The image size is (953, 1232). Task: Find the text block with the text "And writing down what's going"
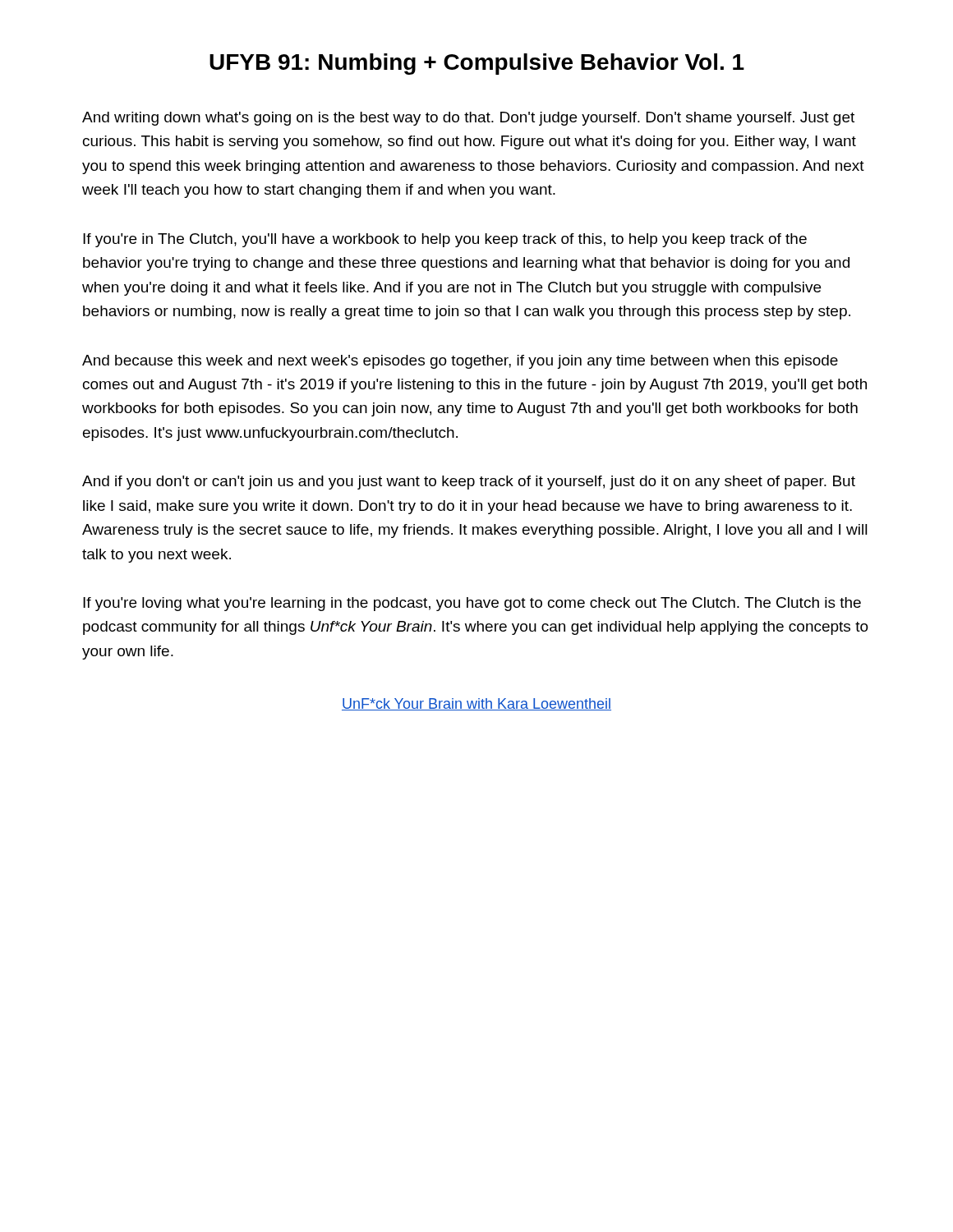(473, 153)
